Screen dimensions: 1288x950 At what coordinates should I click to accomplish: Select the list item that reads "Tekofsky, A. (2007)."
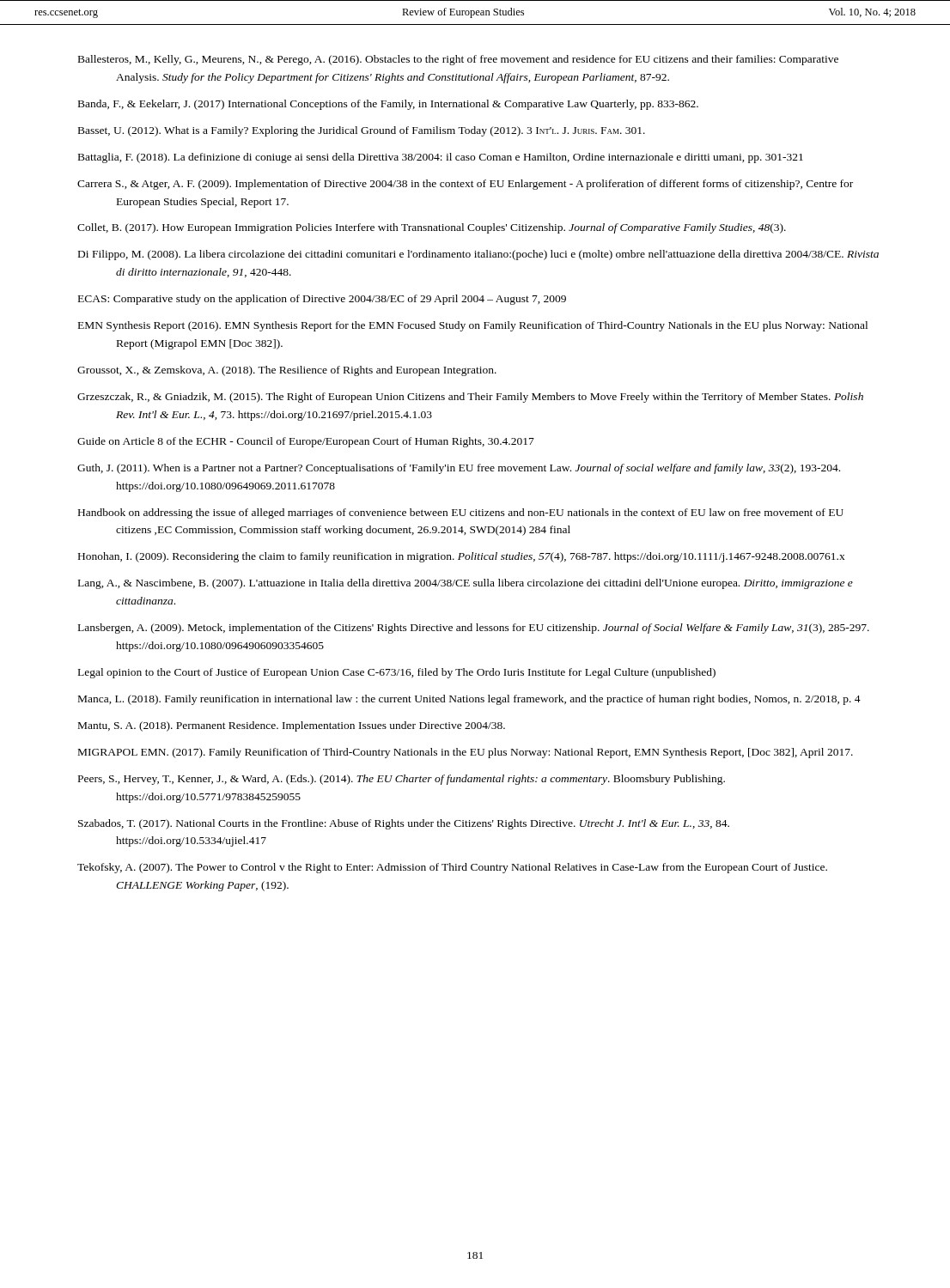453,876
